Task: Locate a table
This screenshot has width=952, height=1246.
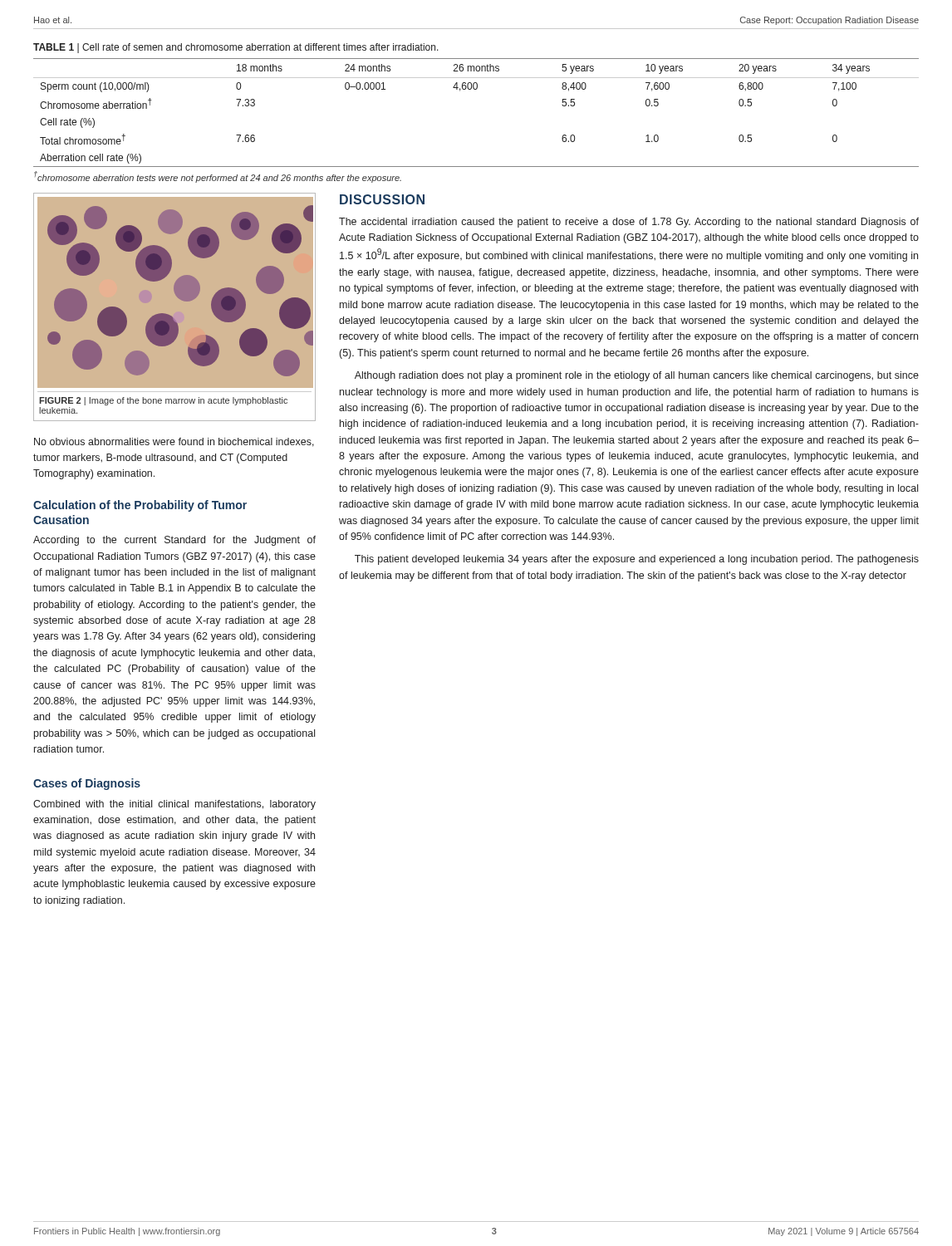Action: [x=476, y=113]
